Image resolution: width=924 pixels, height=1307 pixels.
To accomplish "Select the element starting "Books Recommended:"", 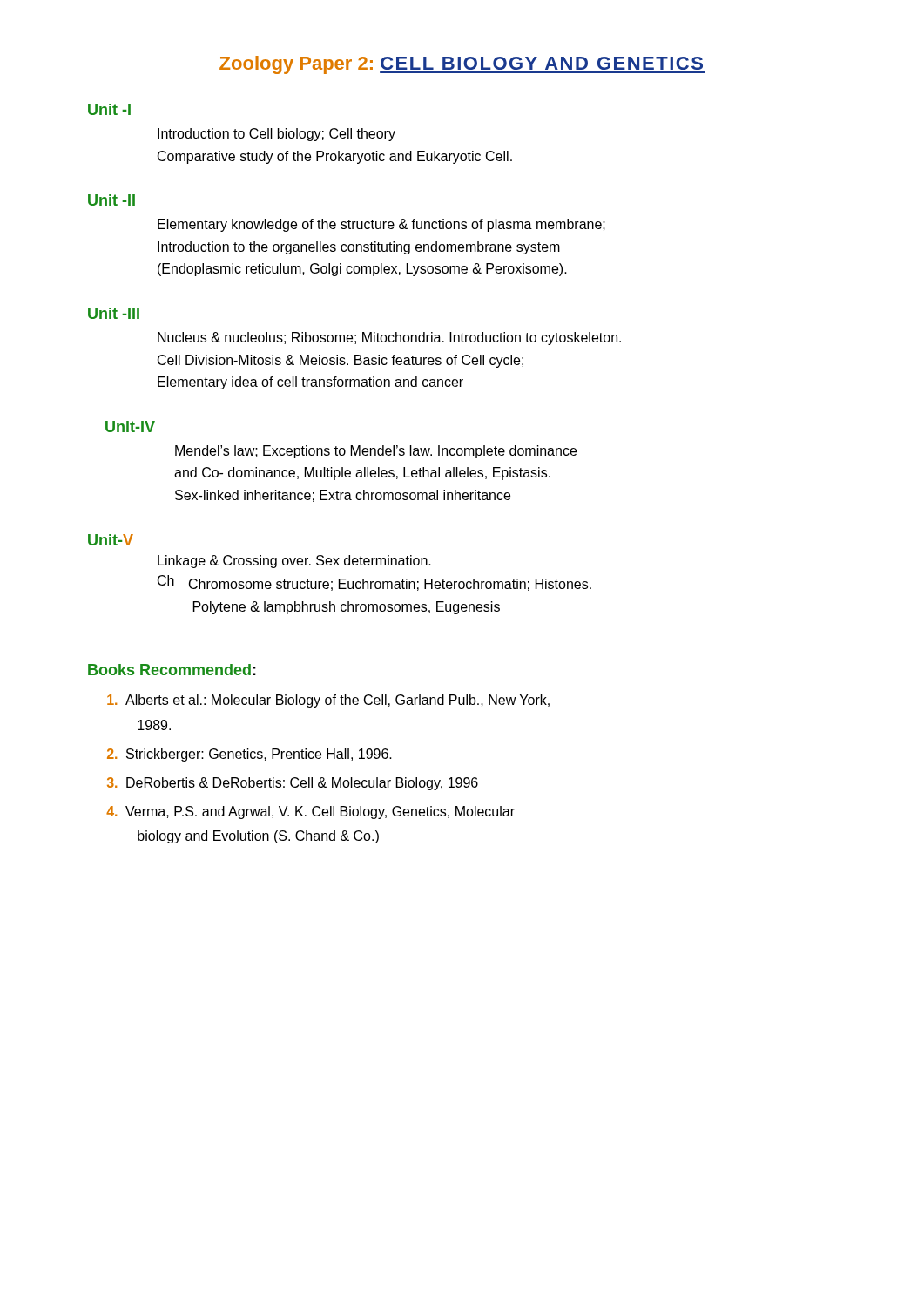I will 172,670.
